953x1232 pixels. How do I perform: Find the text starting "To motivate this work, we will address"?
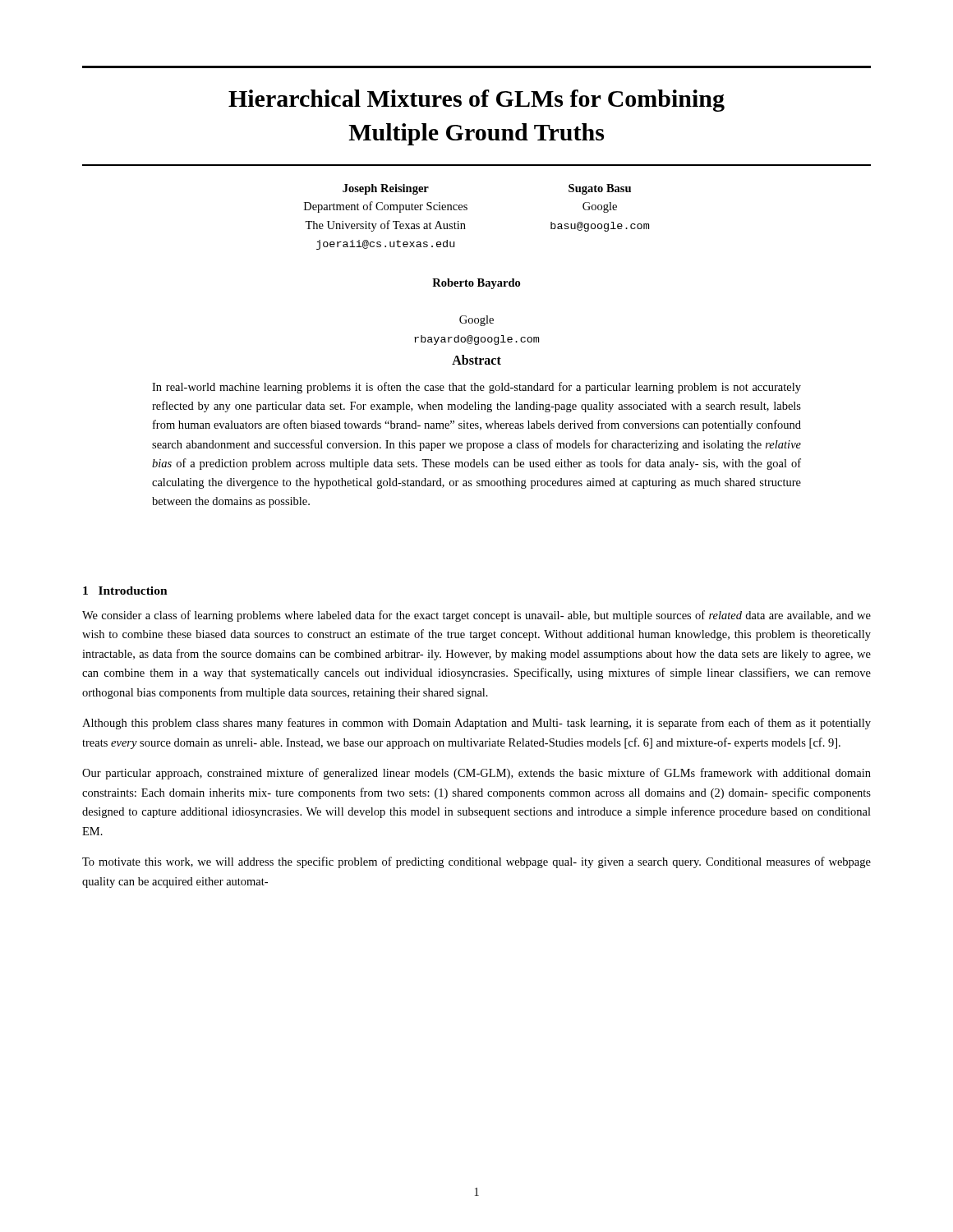pos(476,871)
